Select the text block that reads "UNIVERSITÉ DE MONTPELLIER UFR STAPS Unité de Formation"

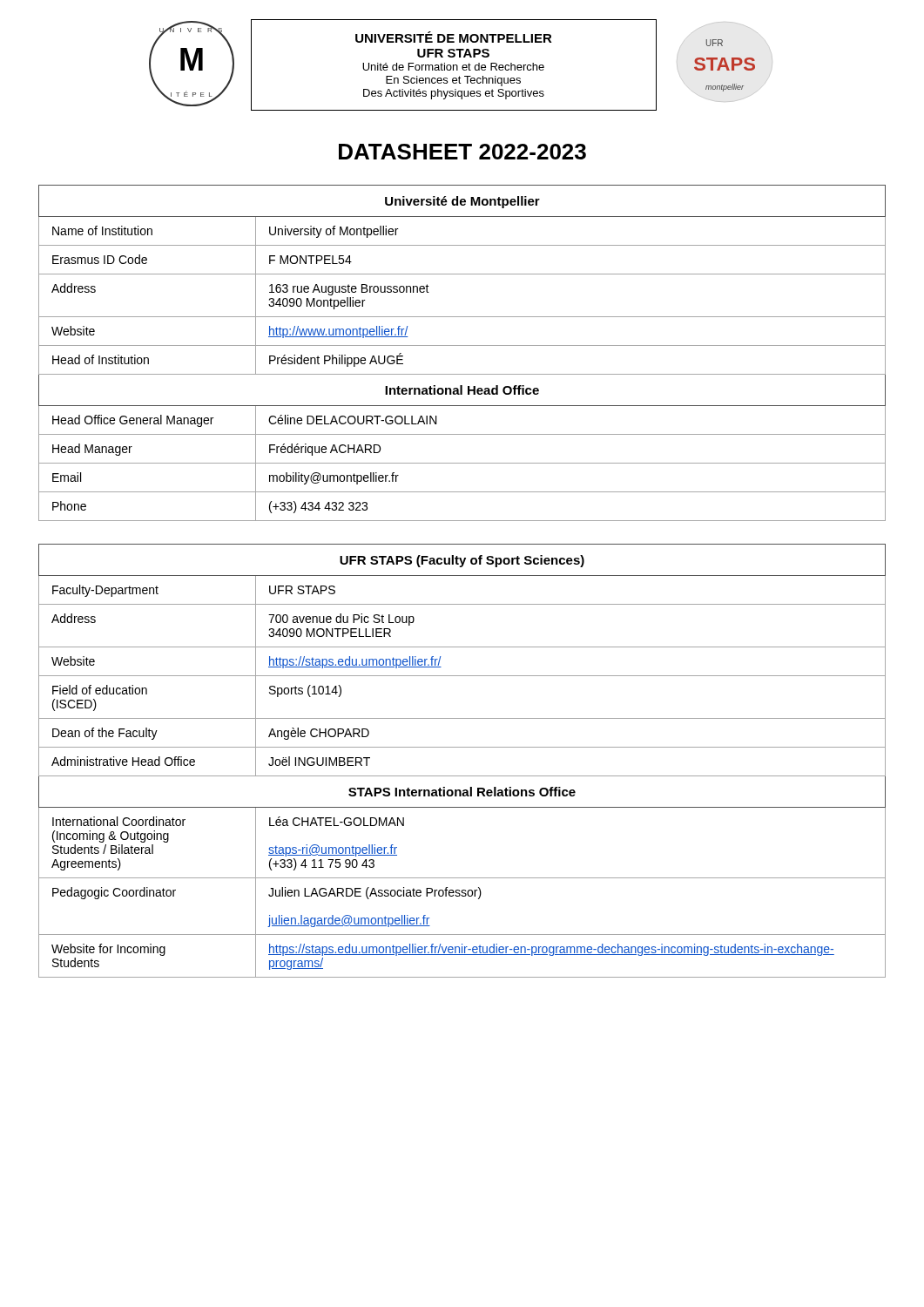(453, 65)
